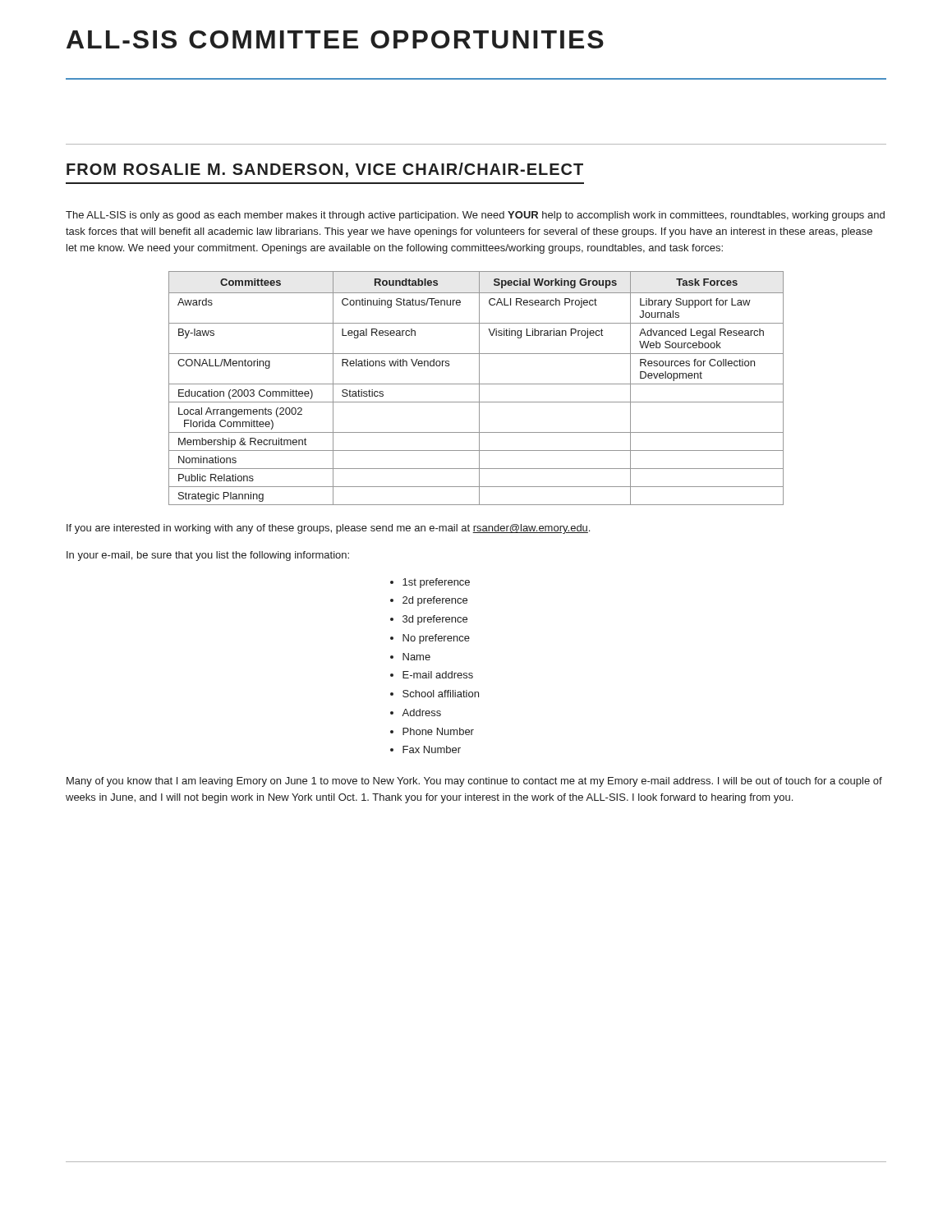Image resolution: width=952 pixels, height=1232 pixels.
Task: Click on the table containing "CALI Research Project"
Action: 476,388
